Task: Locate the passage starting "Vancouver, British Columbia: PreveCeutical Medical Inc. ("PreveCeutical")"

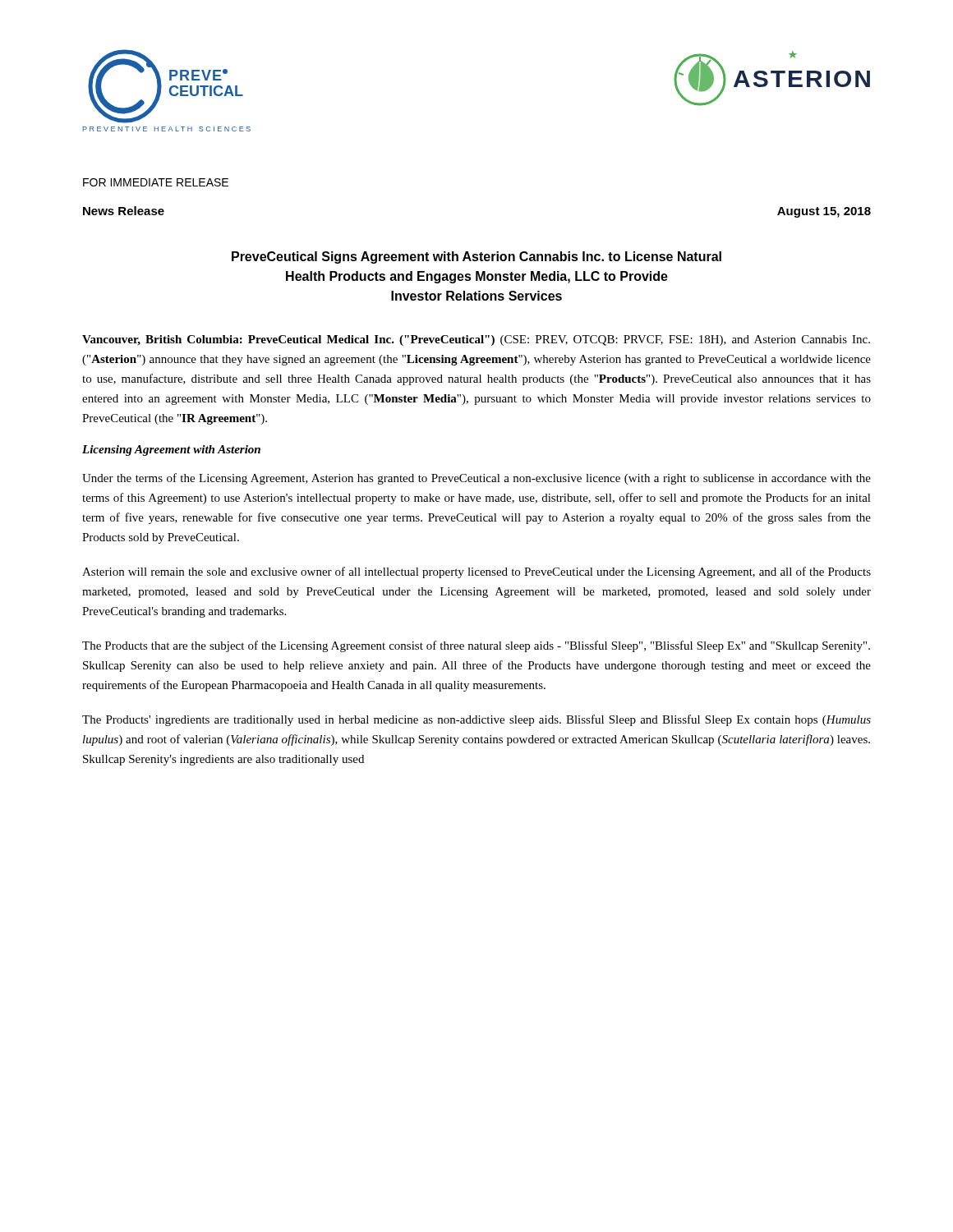Action: coord(476,379)
